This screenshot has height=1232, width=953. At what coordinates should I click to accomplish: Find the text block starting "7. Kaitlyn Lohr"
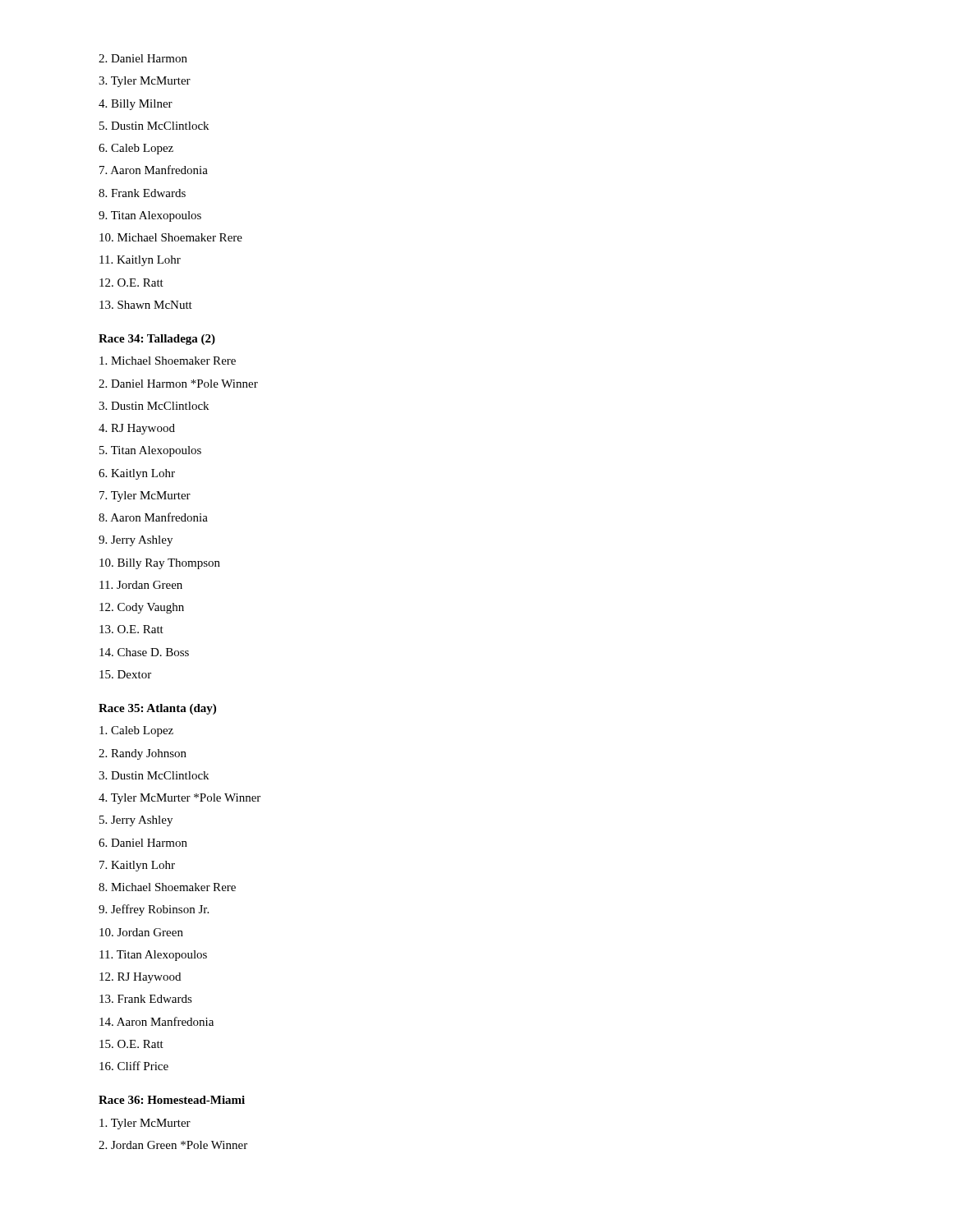(137, 865)
